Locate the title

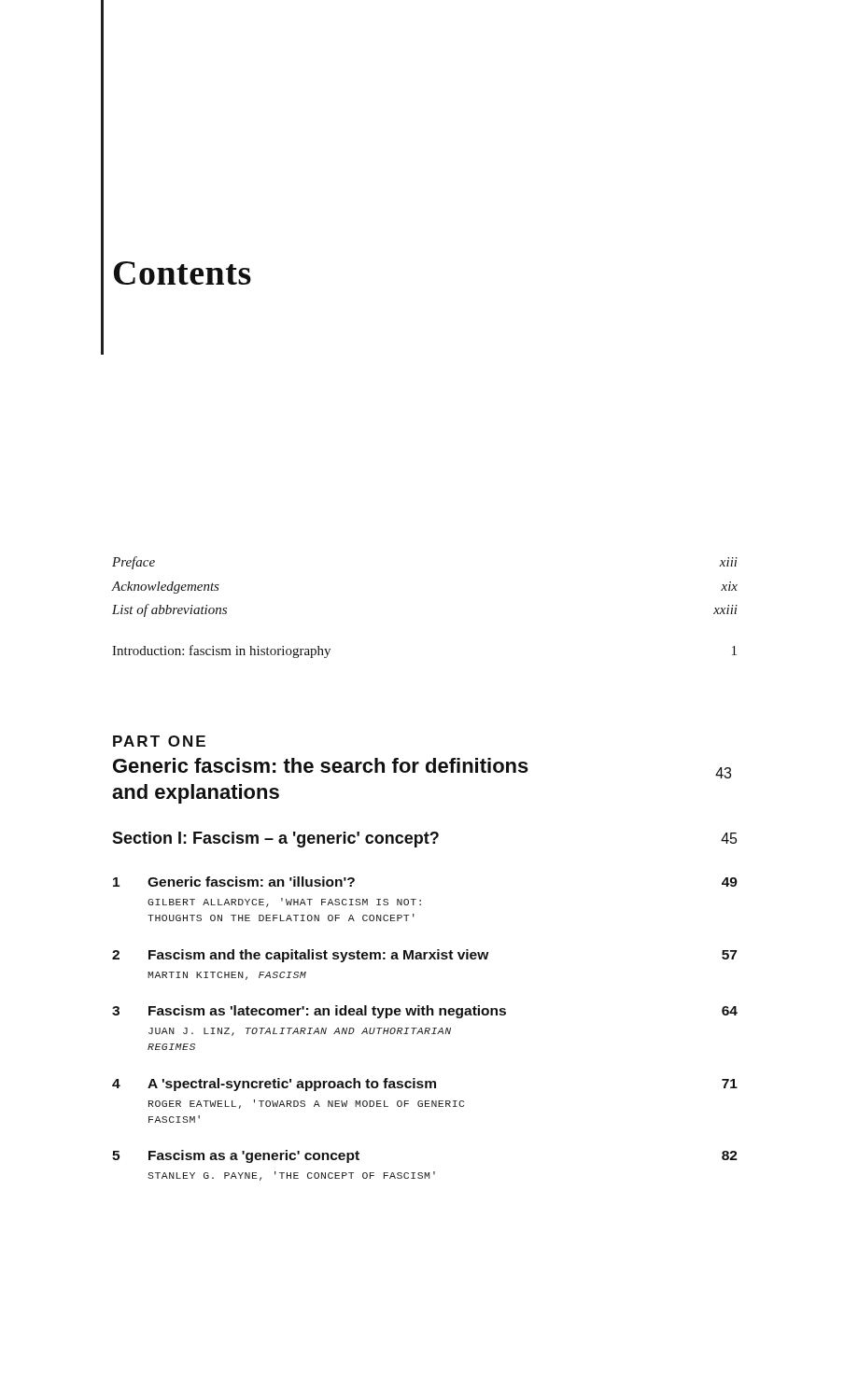(x=182, y=273)
